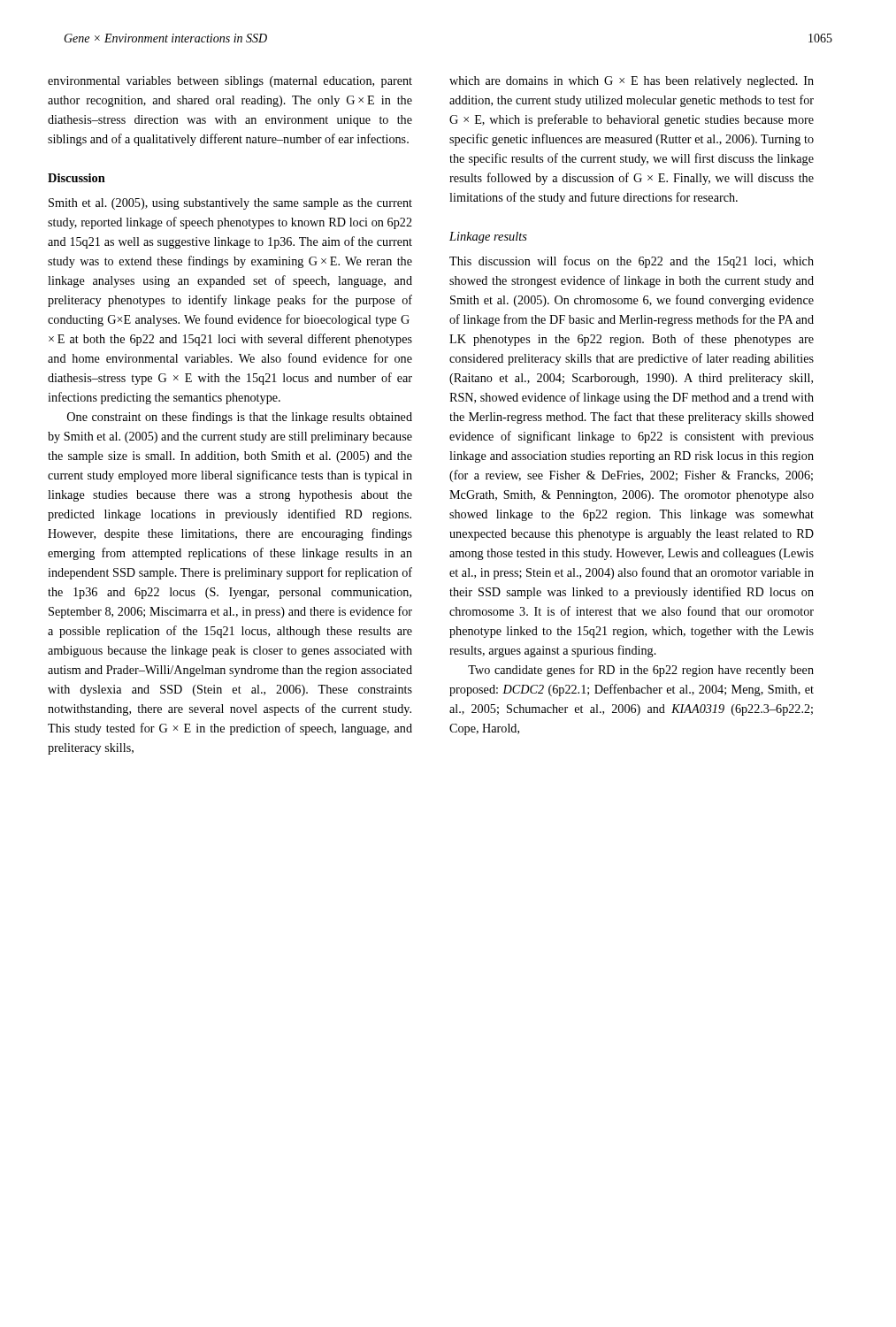Select the block starting "which are domains in"
Viewport: 896px width, 1327px height.
tap(632, 139)
